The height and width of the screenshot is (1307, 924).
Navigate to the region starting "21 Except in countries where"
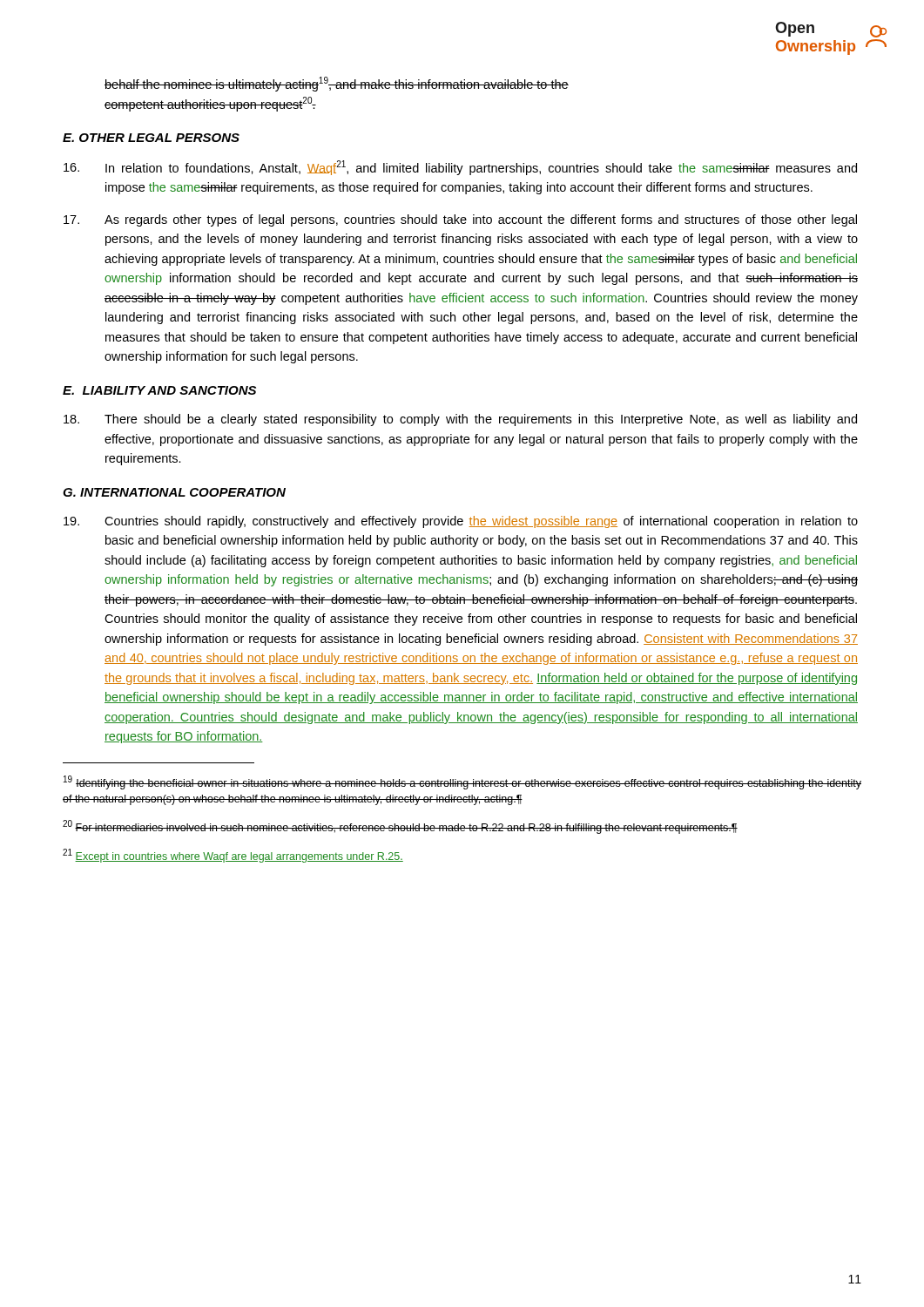[x=233, y=856]
